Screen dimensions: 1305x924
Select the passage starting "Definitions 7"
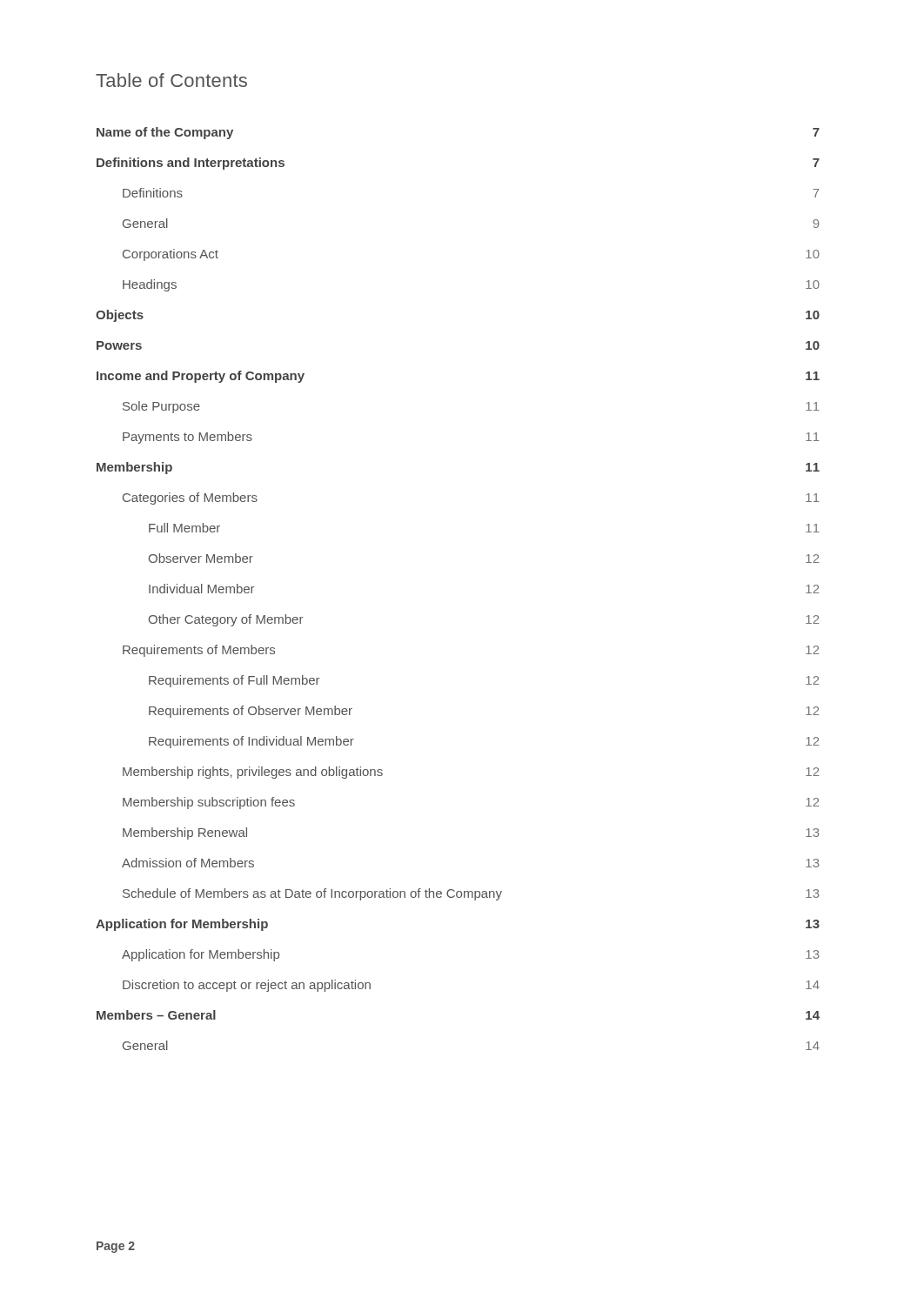point(156,193)
